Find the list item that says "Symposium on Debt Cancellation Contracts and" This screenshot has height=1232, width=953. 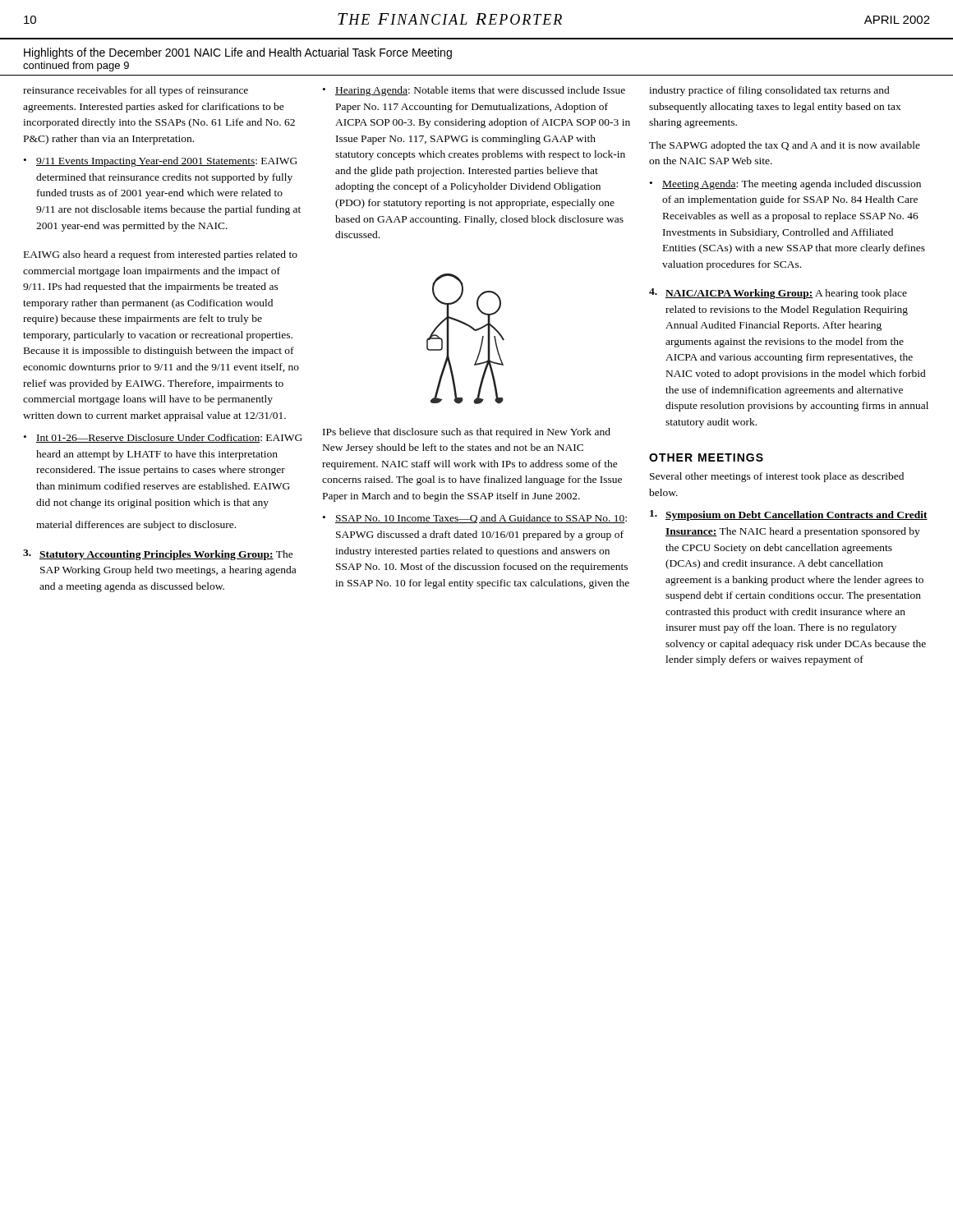click(790, 591)
